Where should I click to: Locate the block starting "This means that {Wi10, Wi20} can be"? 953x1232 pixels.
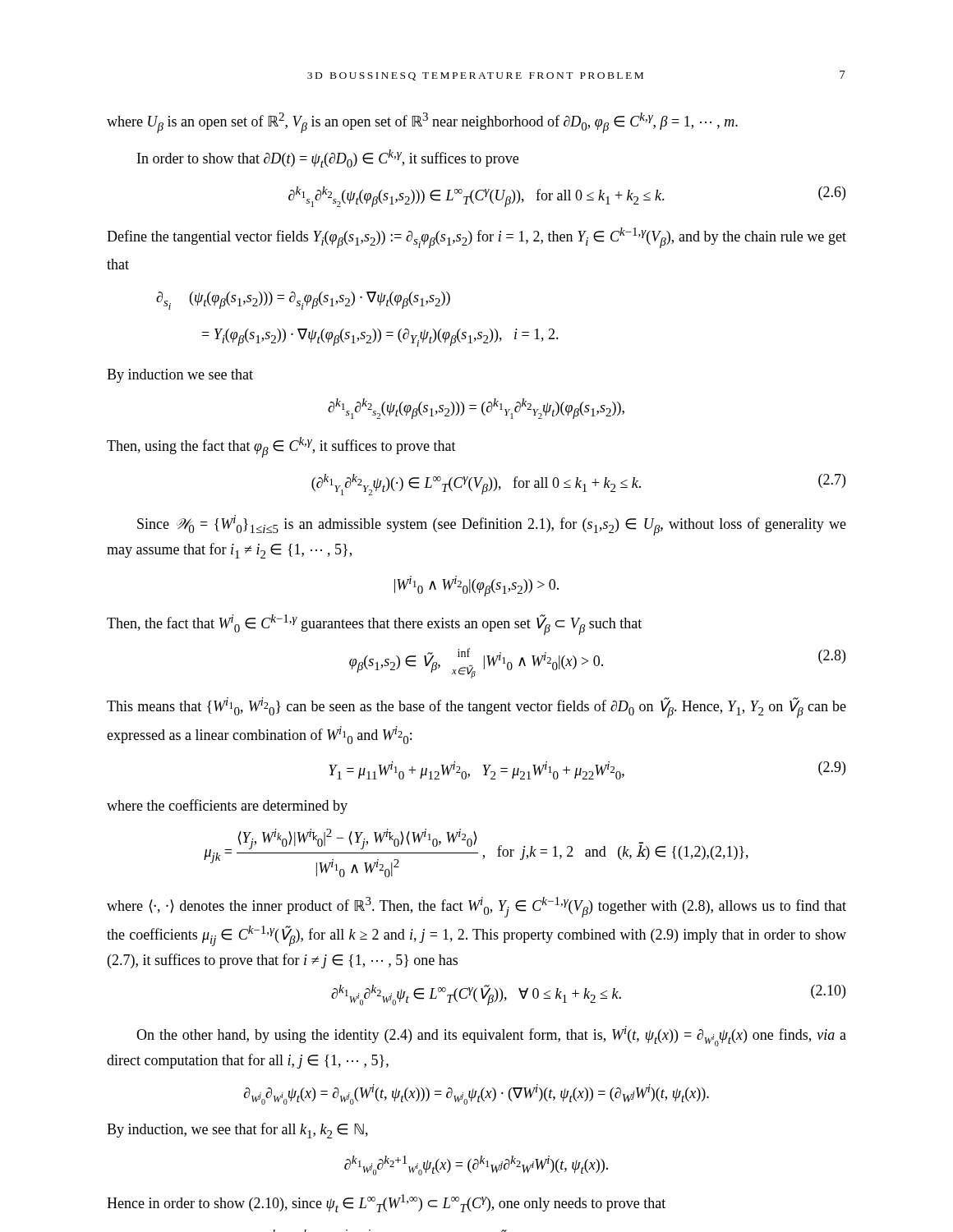(476, 721)
